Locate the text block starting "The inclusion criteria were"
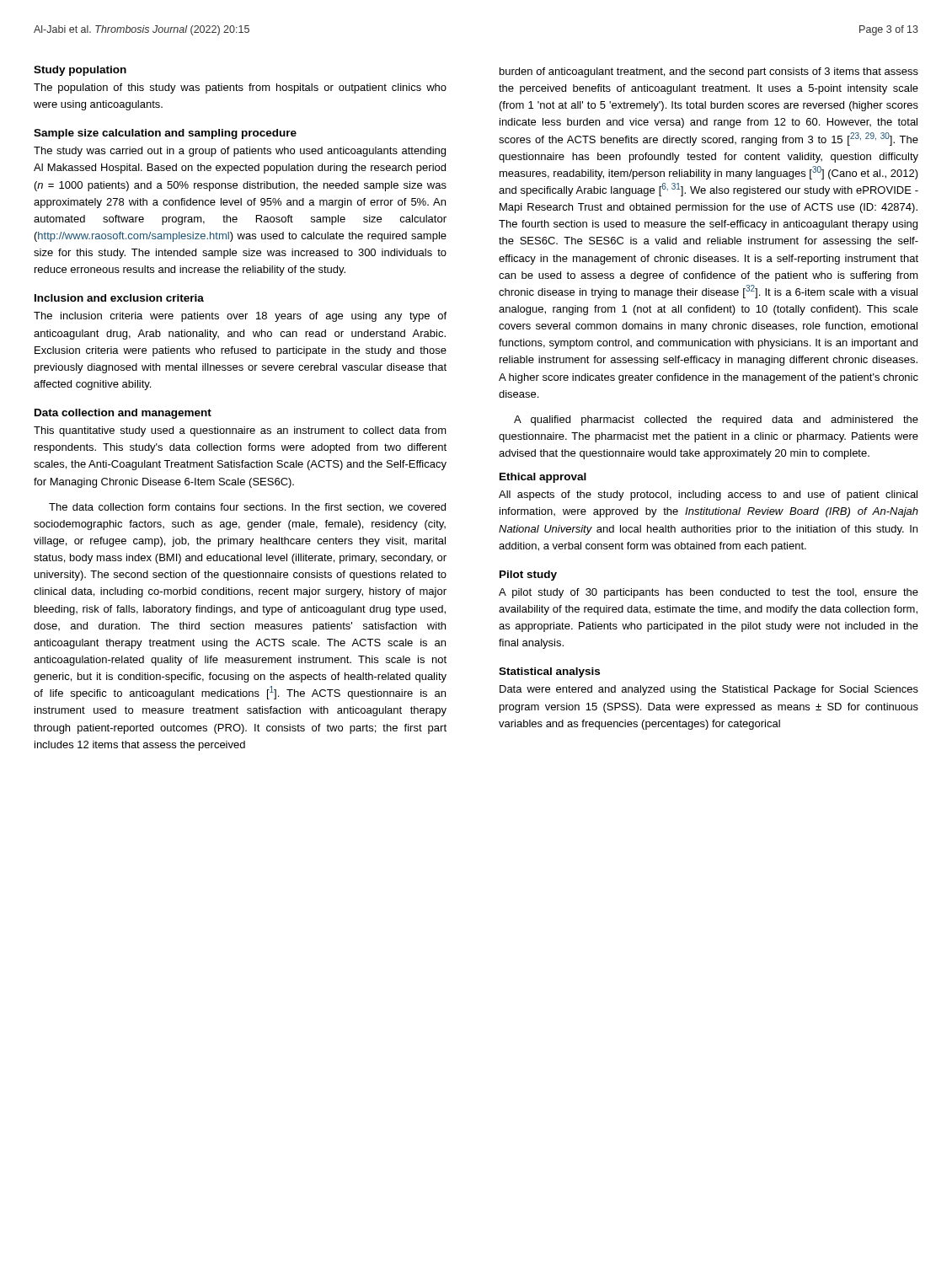 pyautogui.click(x=240, y=350)
